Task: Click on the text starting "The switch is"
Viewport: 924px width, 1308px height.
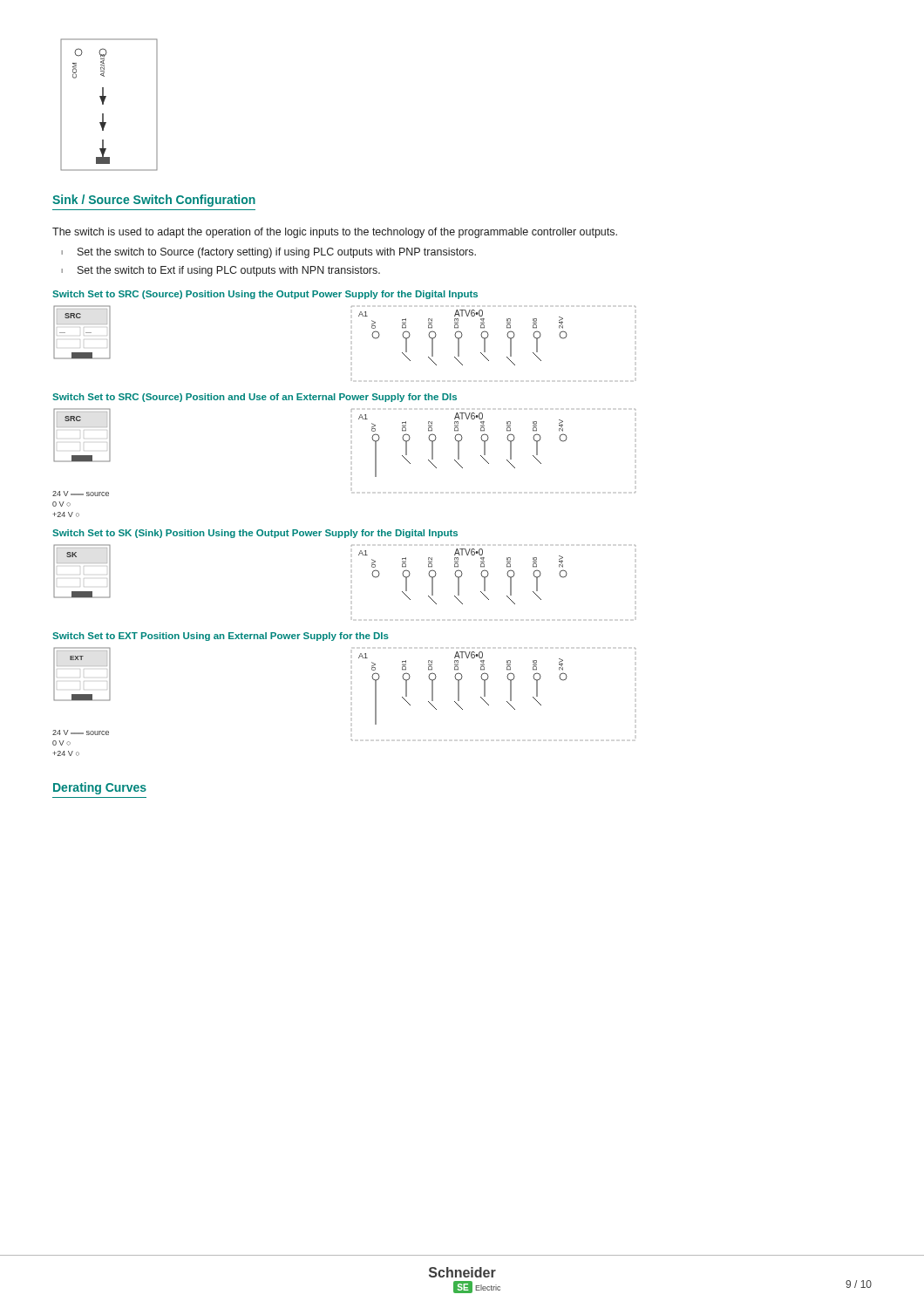Action: 335,232
